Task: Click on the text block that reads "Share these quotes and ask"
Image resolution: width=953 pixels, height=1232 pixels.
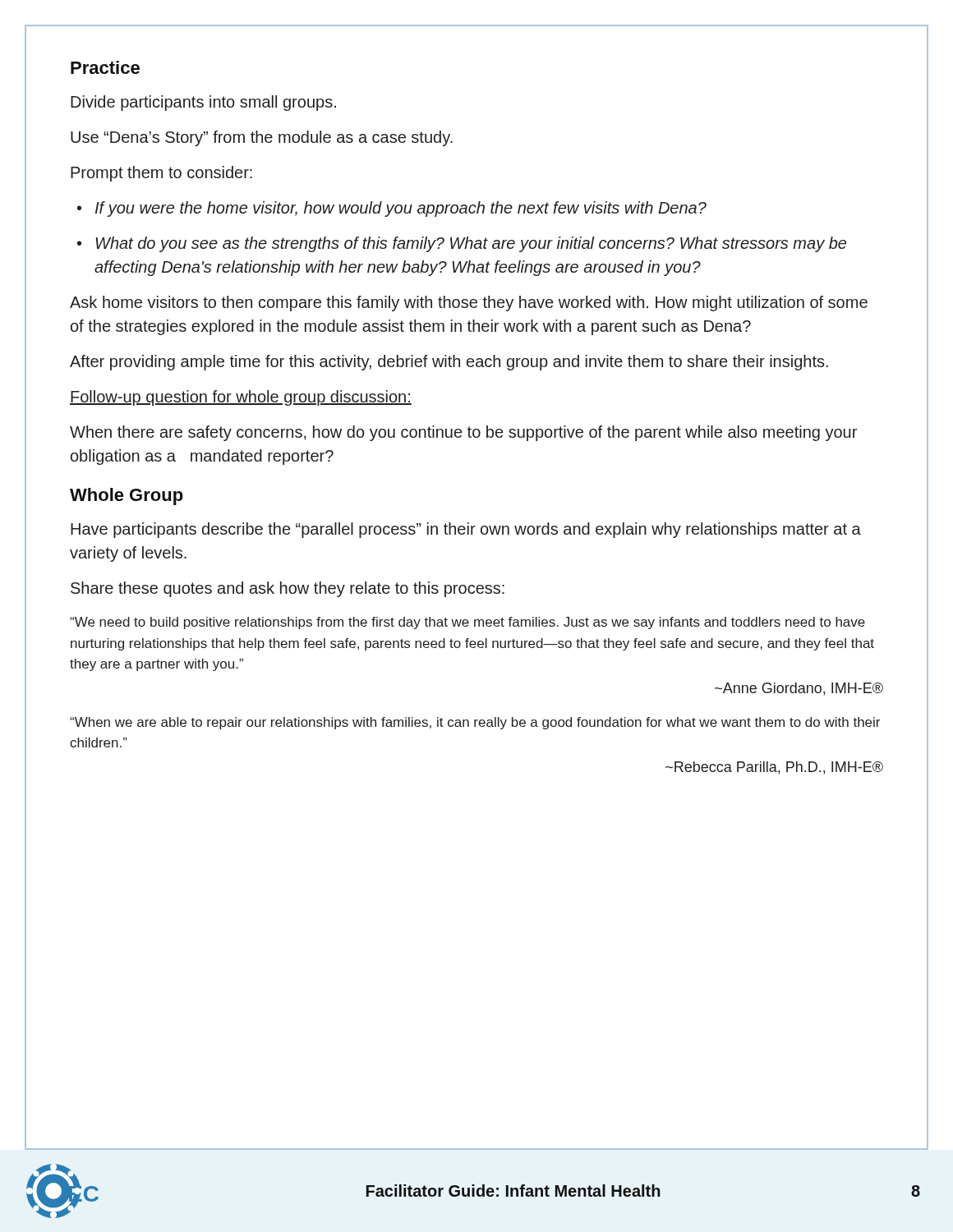Action: (x=288, y=588)
